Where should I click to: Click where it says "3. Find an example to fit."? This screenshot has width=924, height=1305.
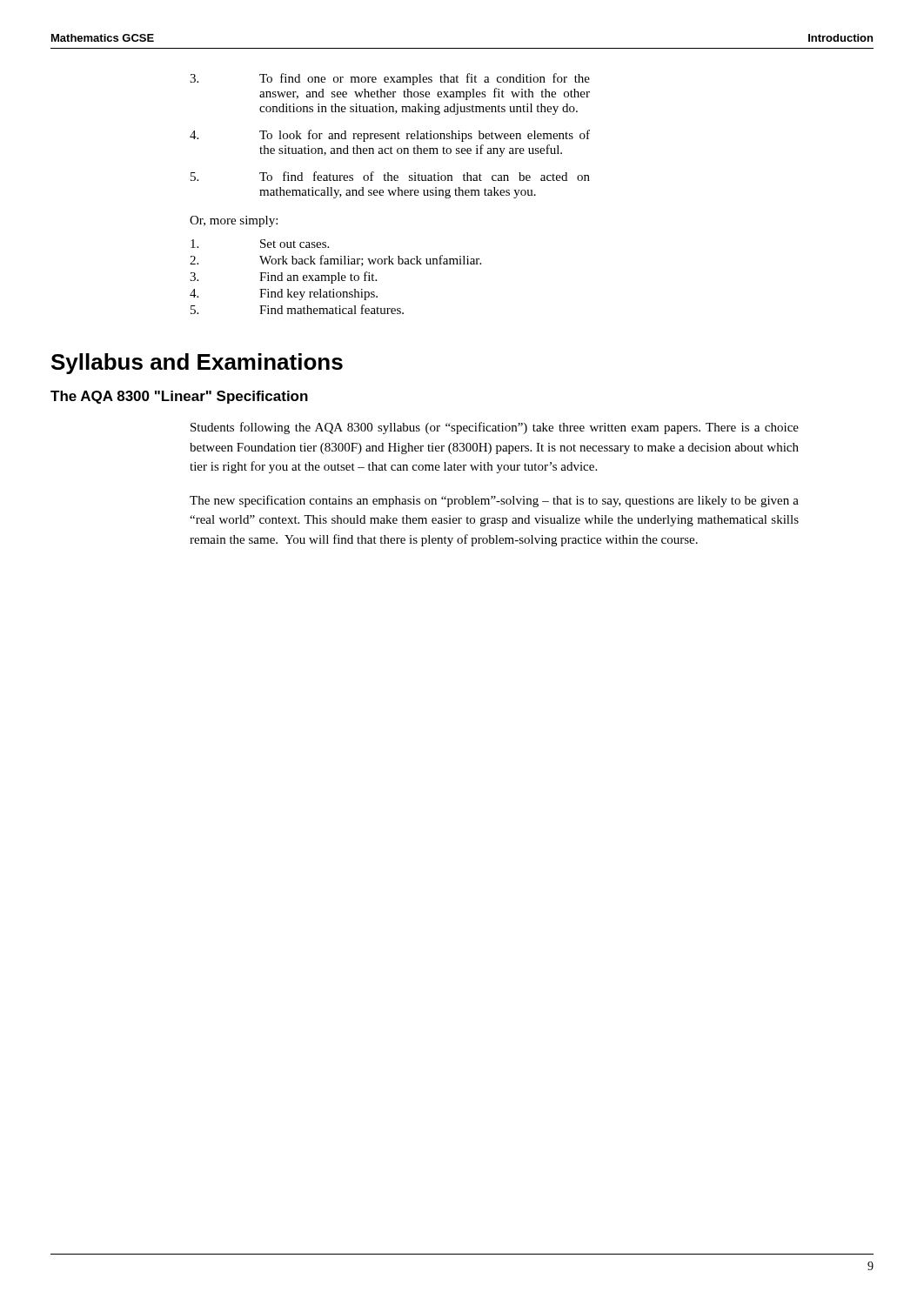(283, 278)
